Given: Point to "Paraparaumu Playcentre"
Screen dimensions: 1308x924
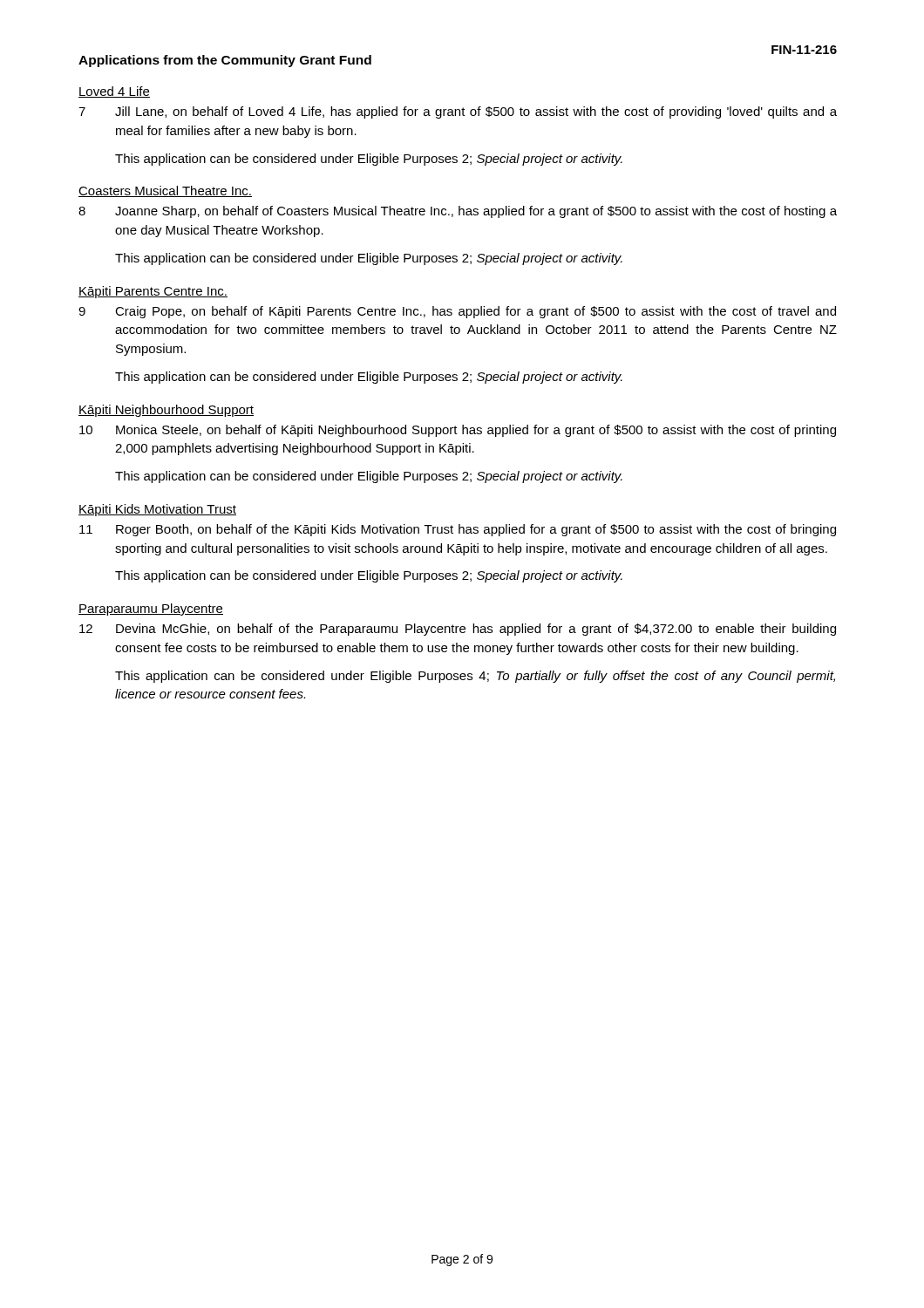Looking at the screenshot, I should tap(151, 608).
